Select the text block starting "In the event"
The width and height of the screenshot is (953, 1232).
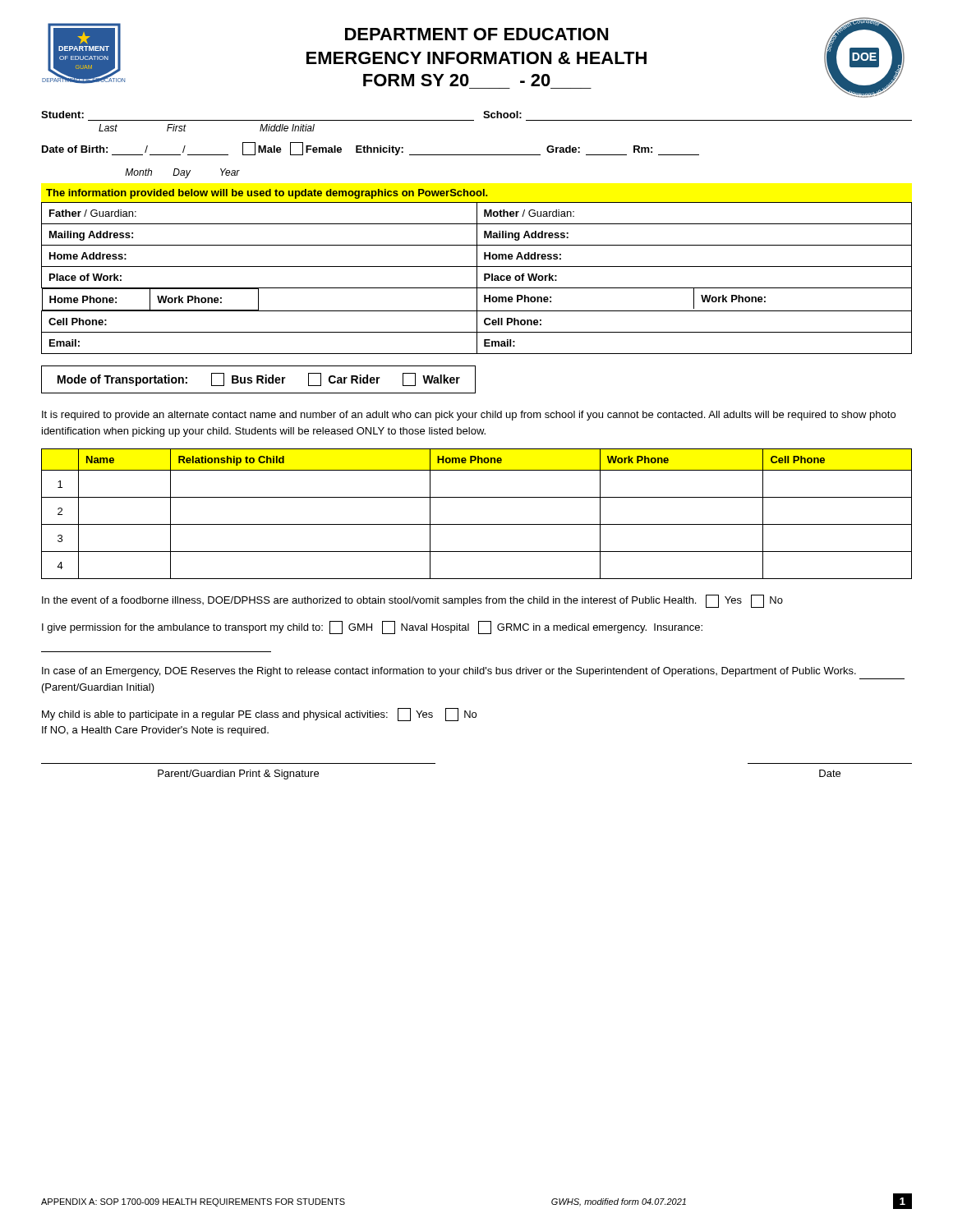pos(476,600)
